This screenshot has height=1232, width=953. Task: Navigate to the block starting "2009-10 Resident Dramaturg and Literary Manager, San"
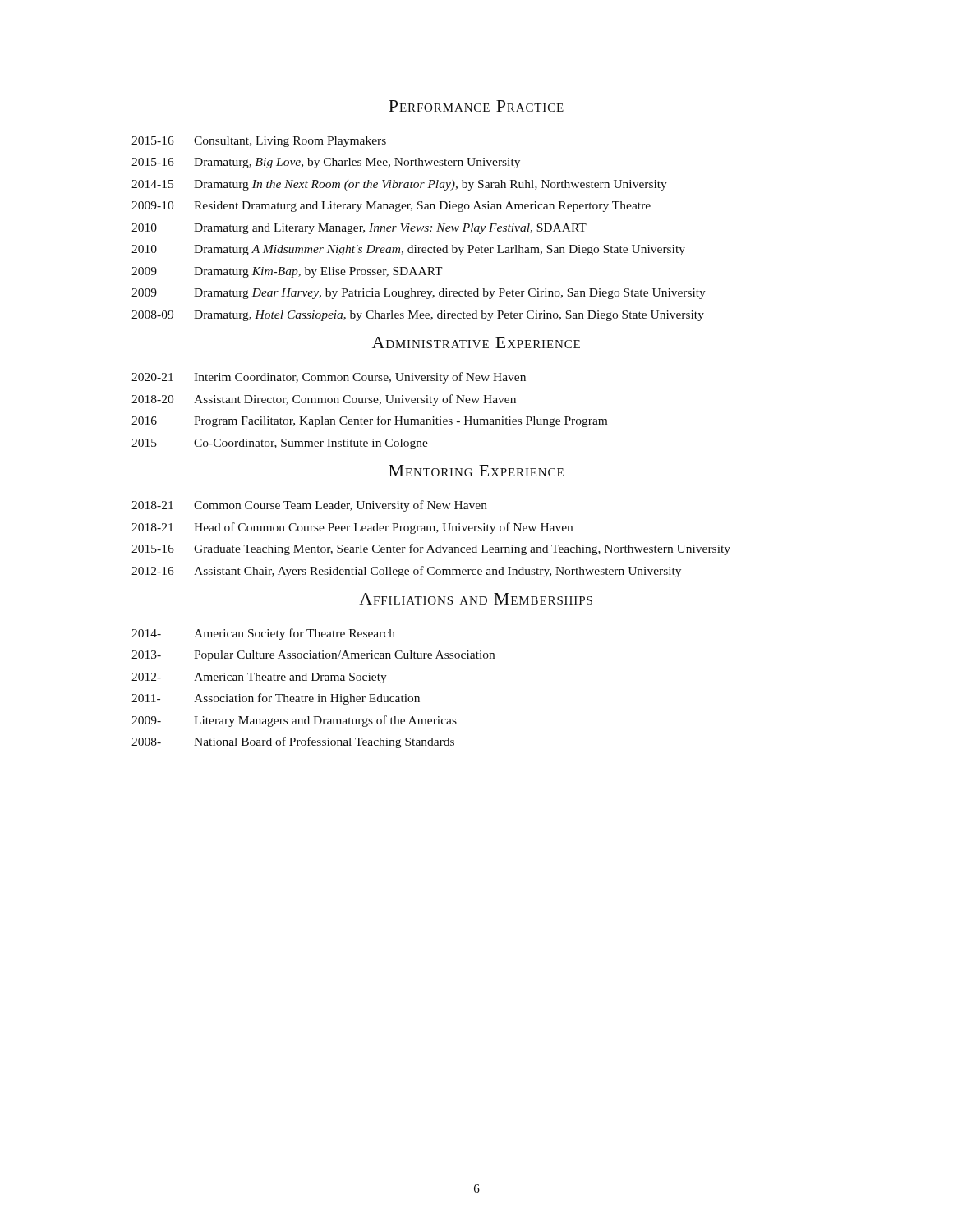click(x=476, y=206)
